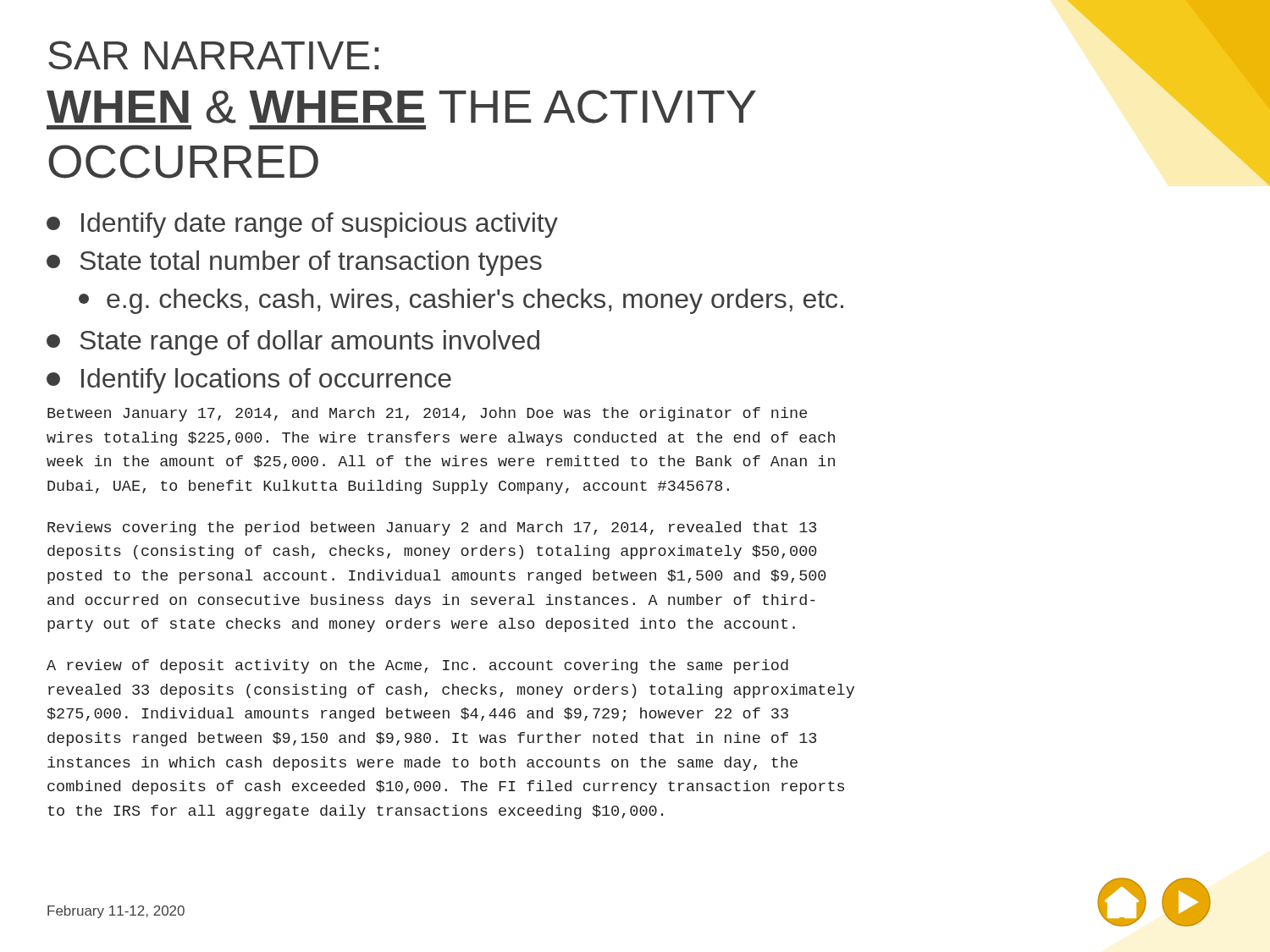Click on the text block that reads "A review of deposit"

pyautogui.click(x=451, y=739)
